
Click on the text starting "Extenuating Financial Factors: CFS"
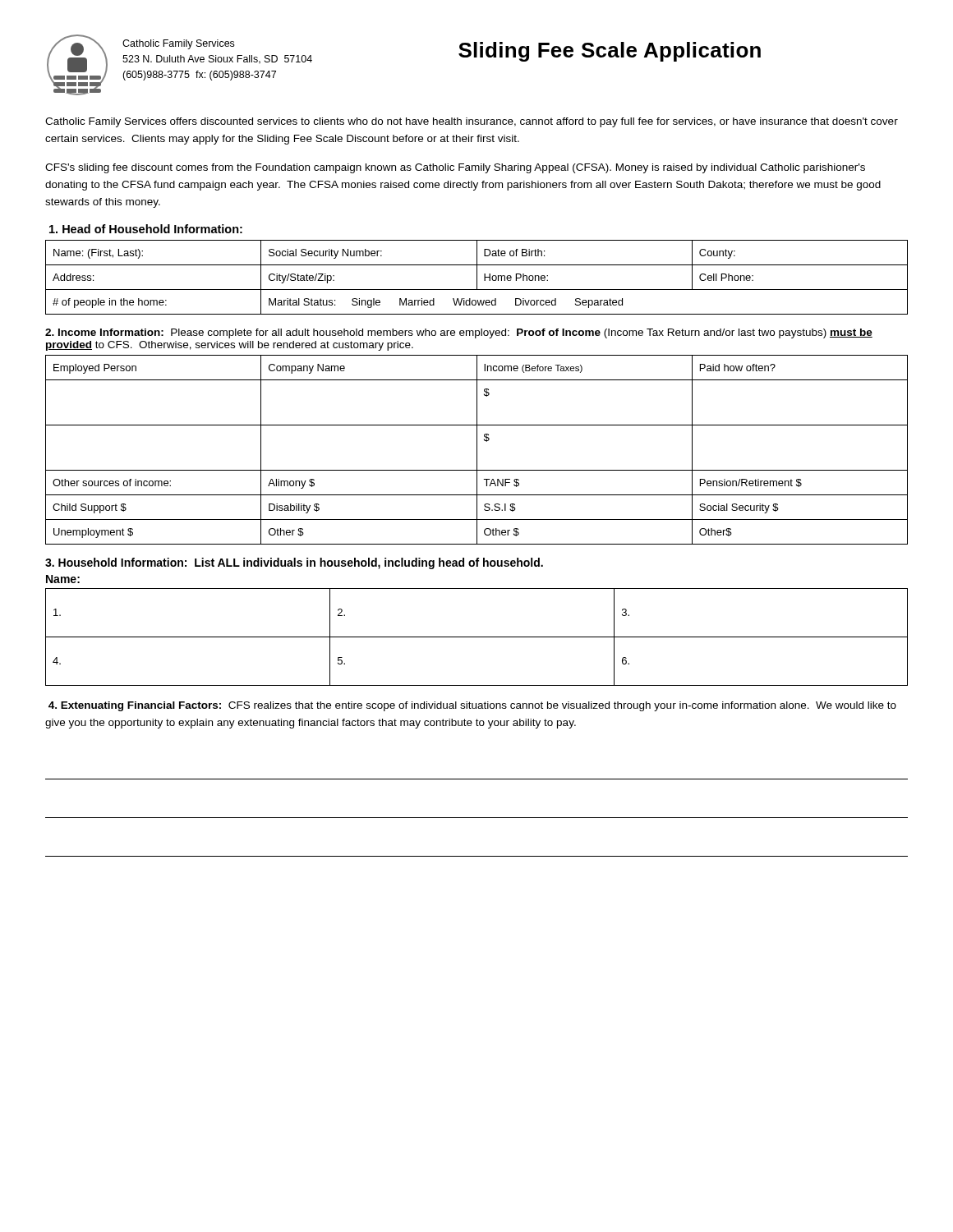pyautogui.click(x=471, y=713)
